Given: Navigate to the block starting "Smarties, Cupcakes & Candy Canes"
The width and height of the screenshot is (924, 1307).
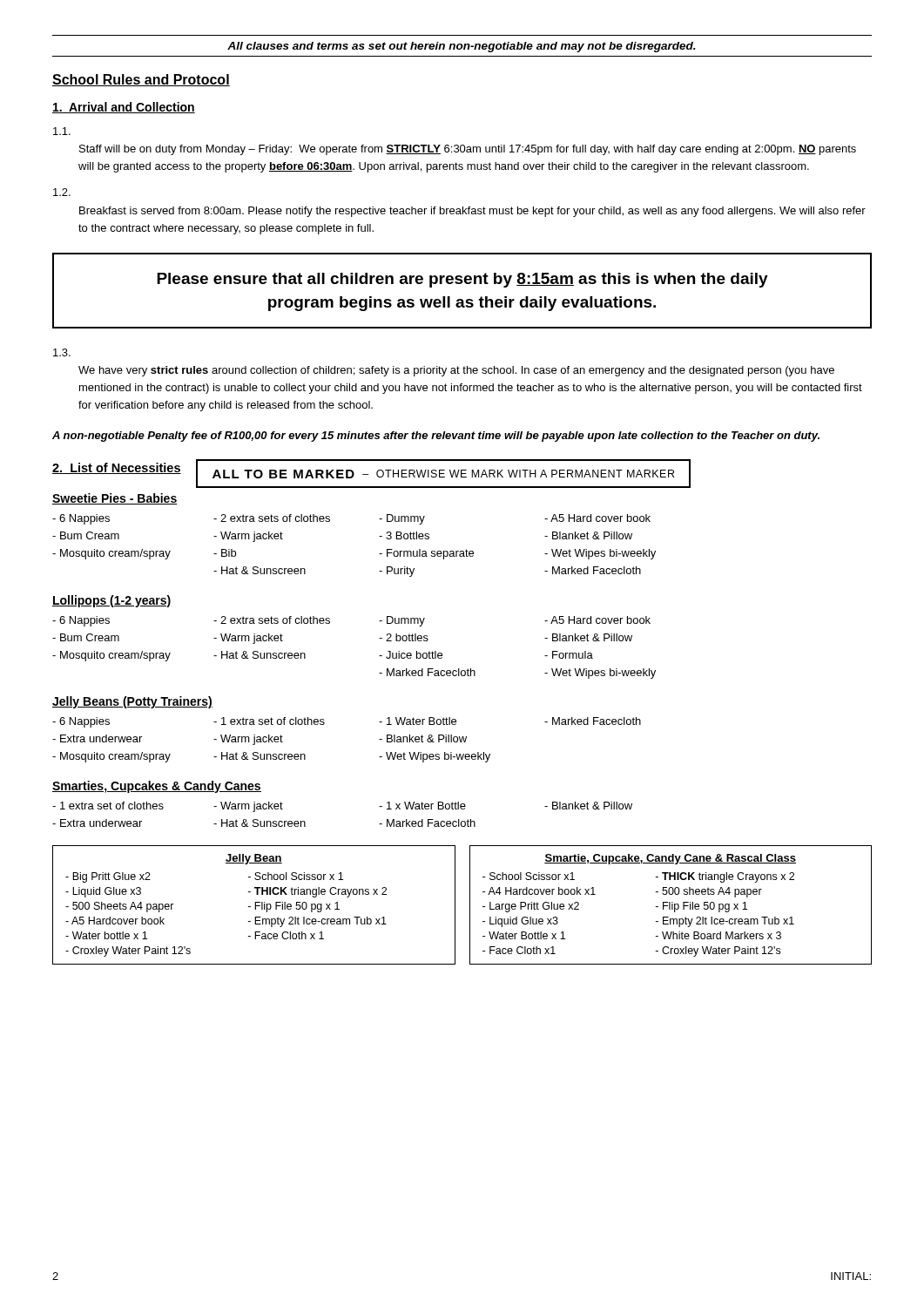Looking at the screenshot, I should tap(157, 786).
